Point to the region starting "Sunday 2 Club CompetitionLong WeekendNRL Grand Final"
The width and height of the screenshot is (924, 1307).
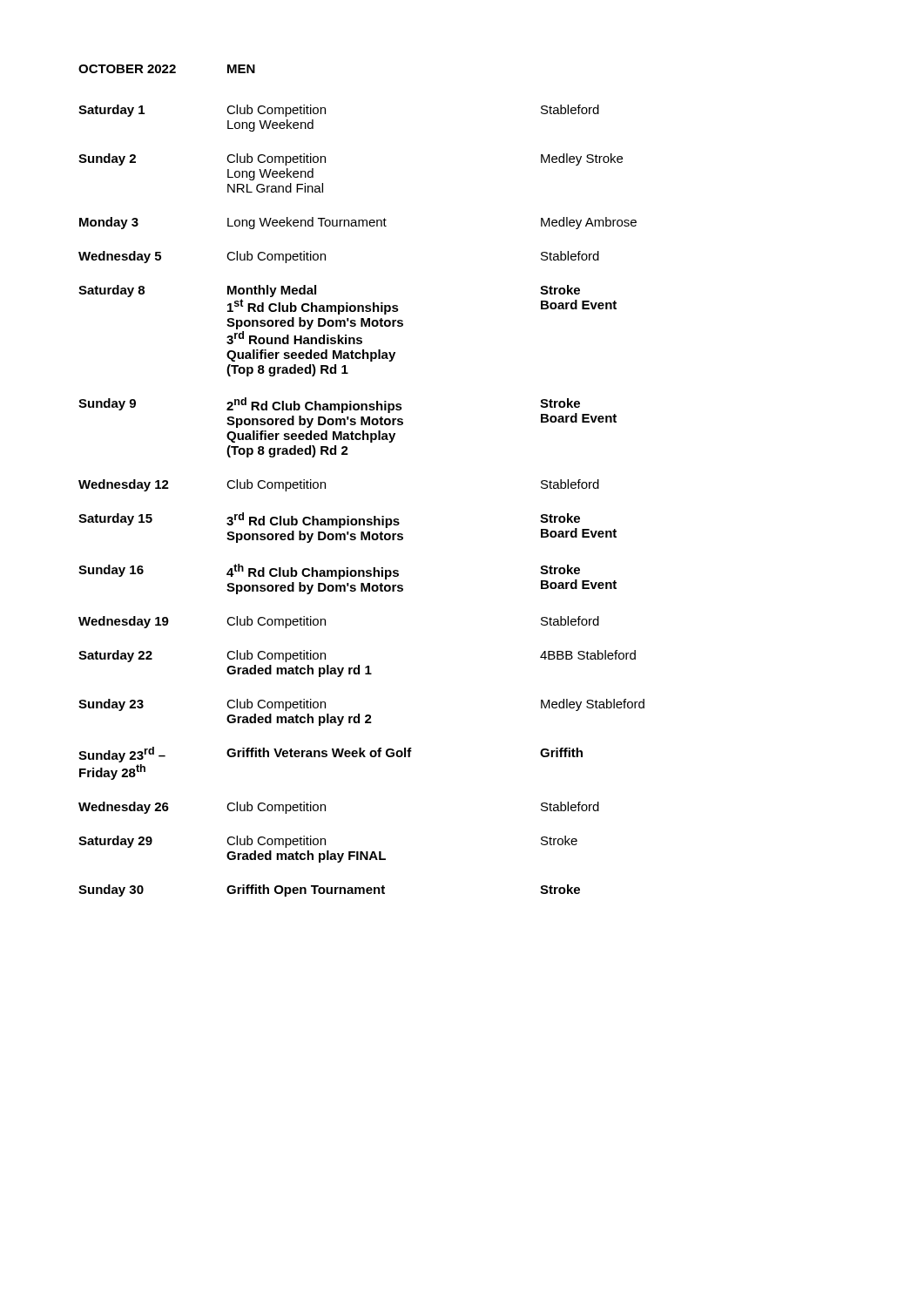pos(108,159)
